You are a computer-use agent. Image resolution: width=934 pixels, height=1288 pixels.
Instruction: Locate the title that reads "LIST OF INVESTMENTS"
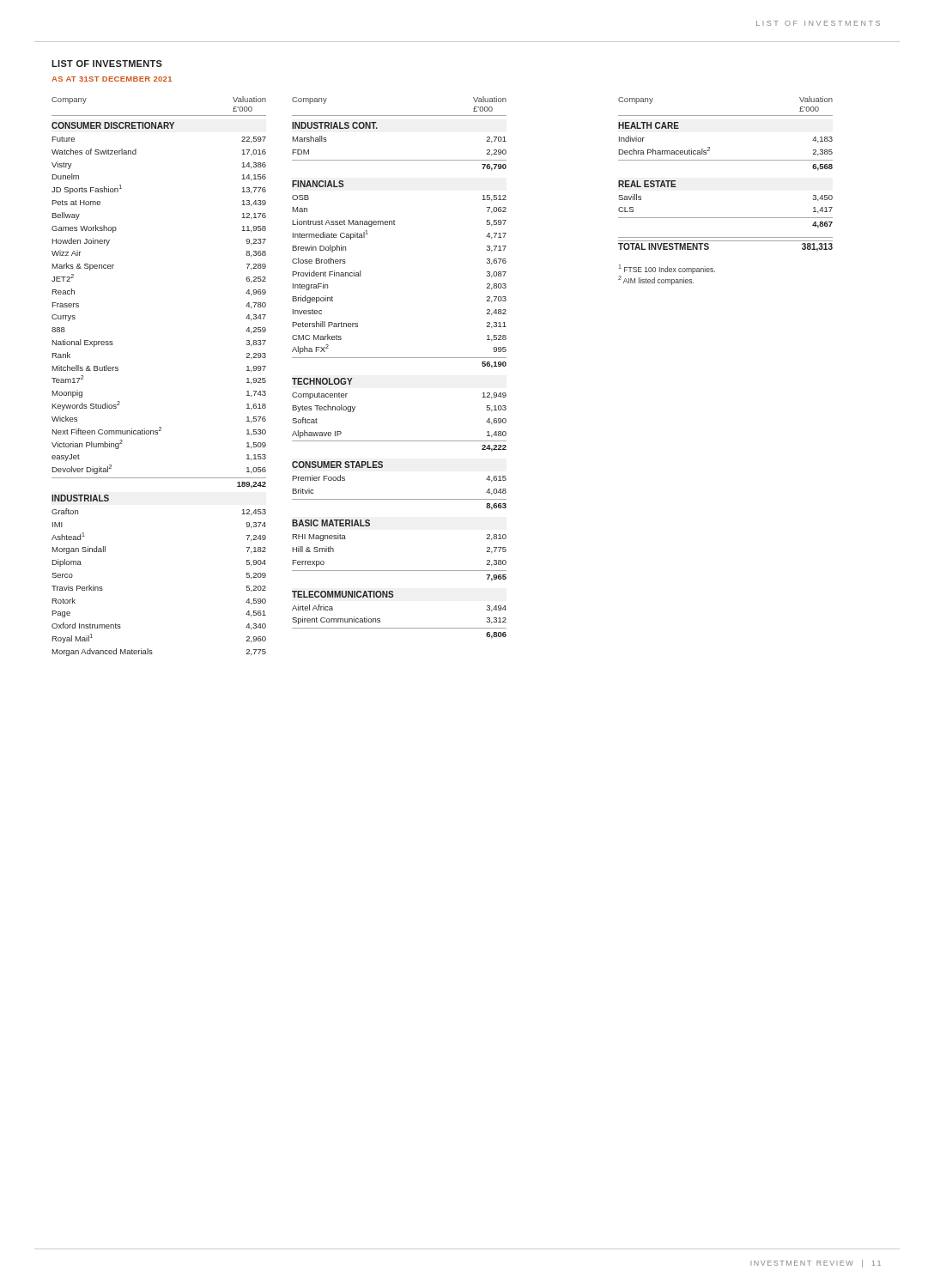[107, 63]
